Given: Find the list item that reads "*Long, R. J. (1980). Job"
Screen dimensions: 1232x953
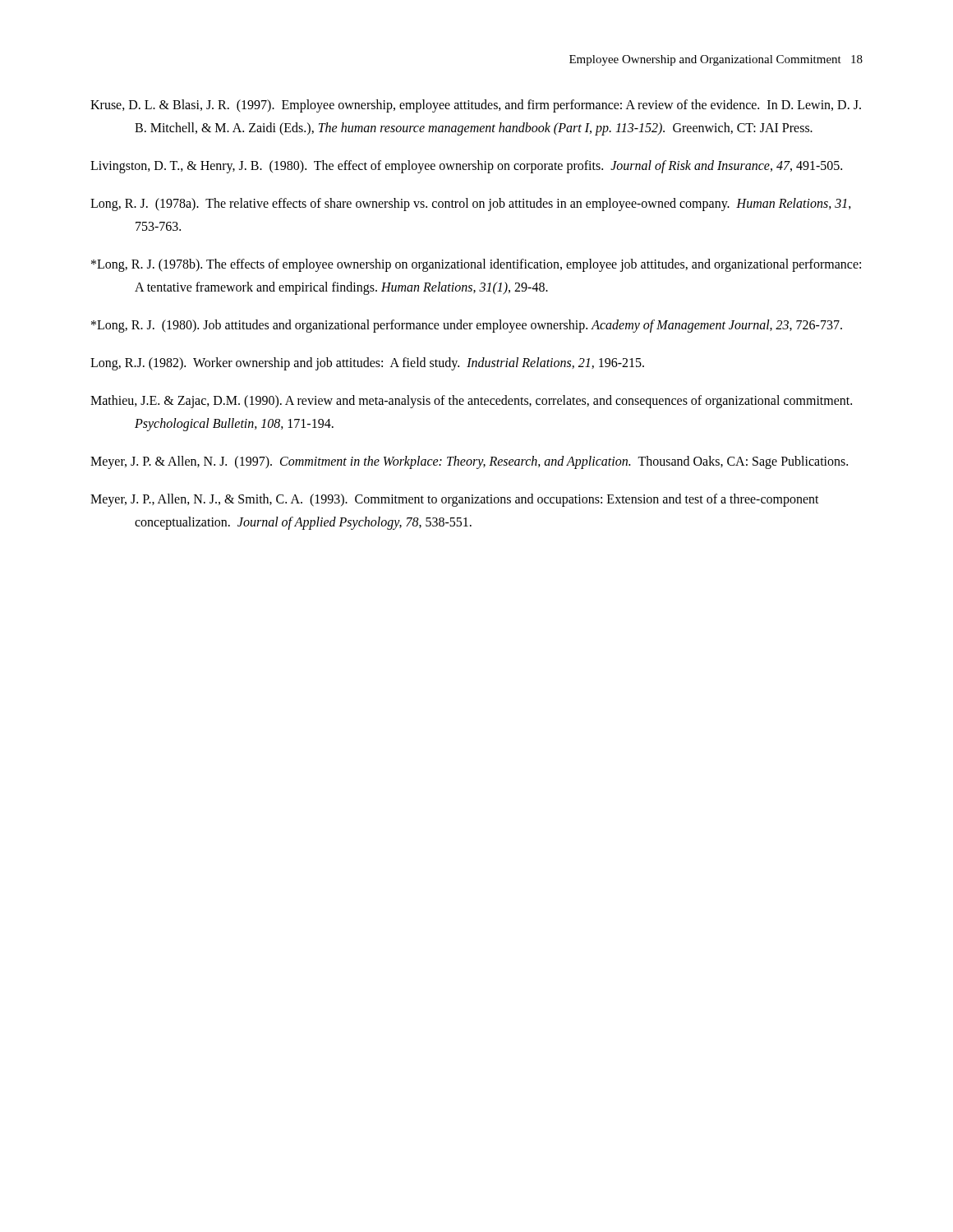Looking at the screenshot, I should click(x=467, y=325).
